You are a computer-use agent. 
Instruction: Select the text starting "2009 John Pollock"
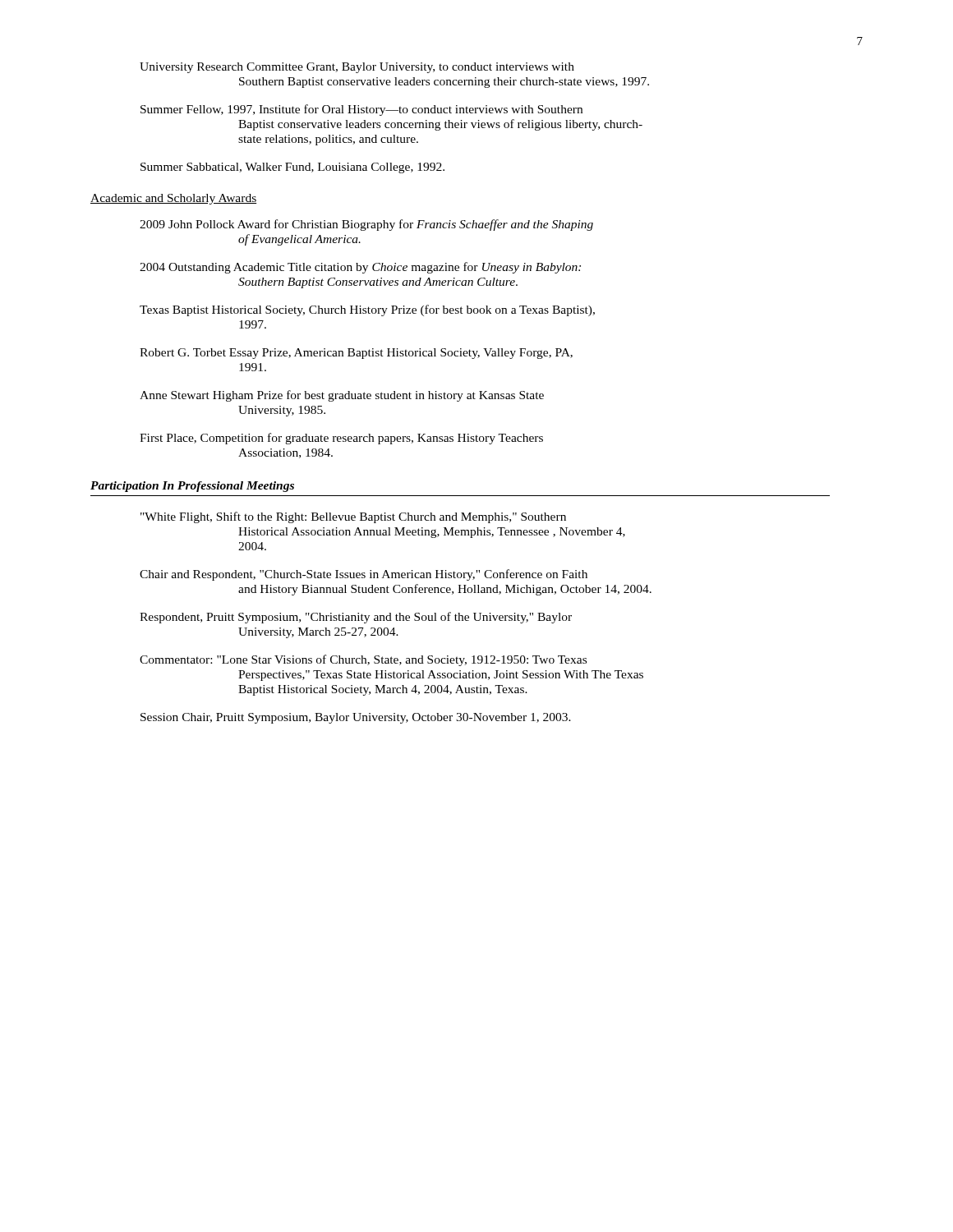click(x=534, y=232)
